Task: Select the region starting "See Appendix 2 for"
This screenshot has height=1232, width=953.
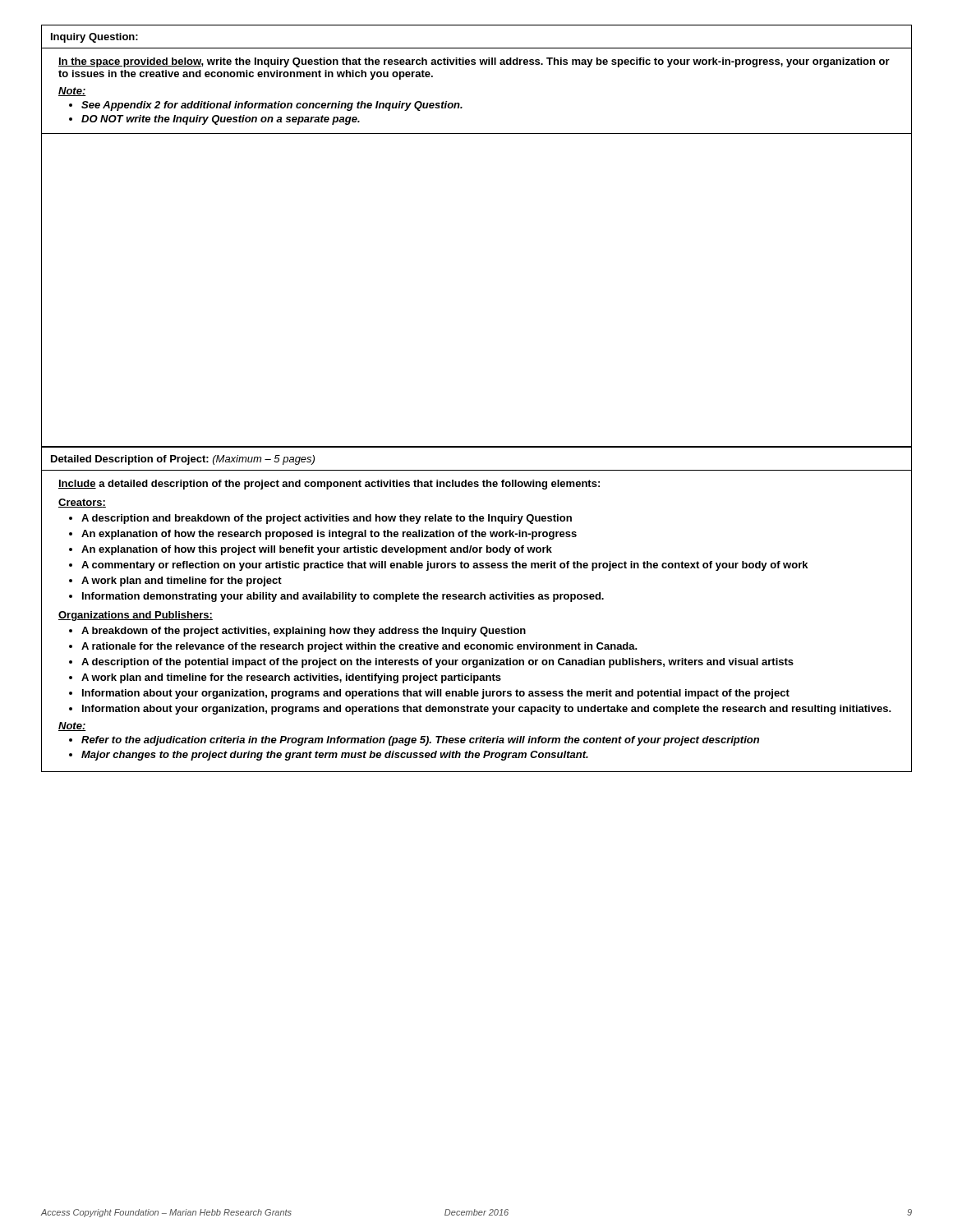Action: point(272,105)
